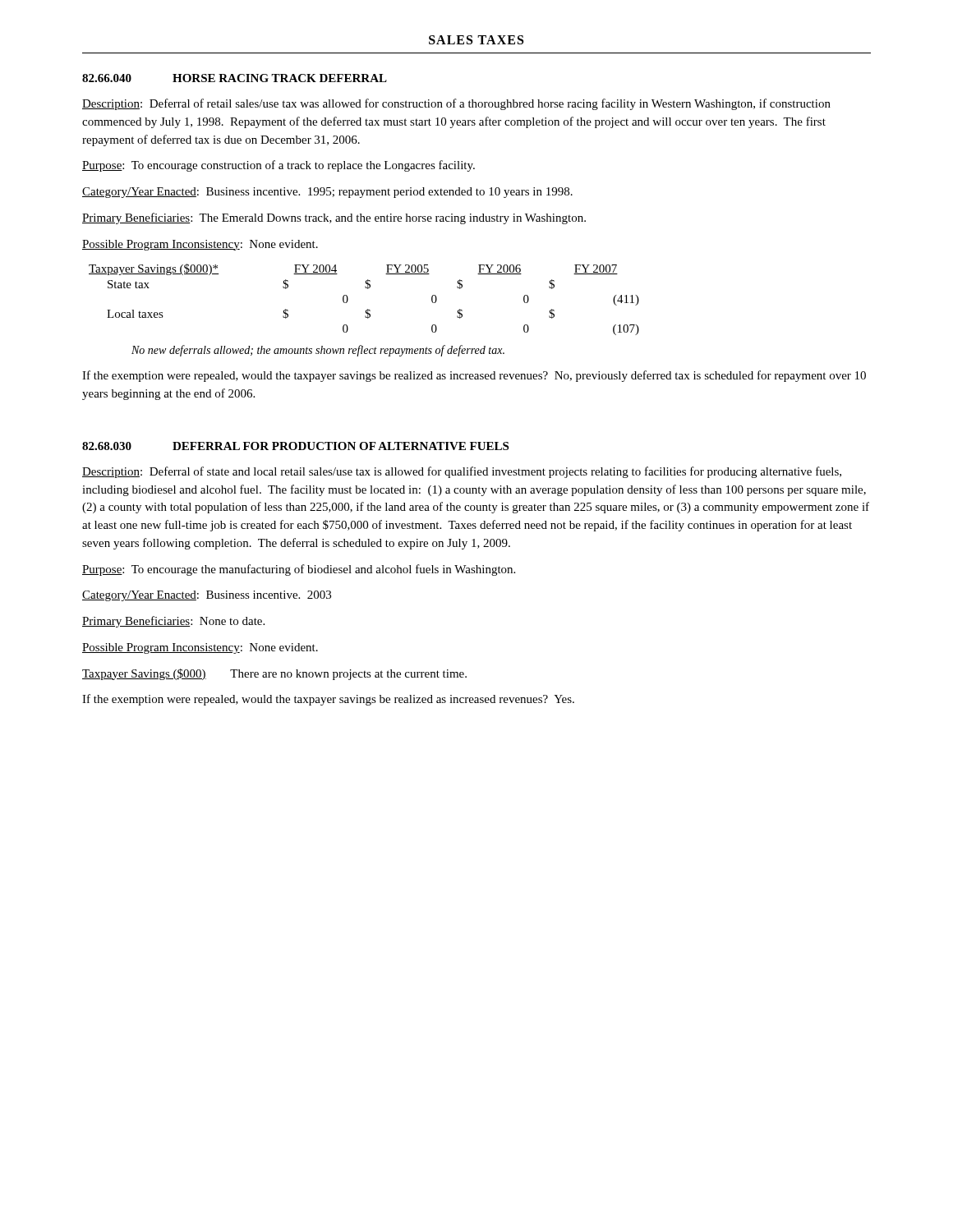The width and height of the screenshot is (953, 1232).
Task: Click on the text starting "82.66.040HORSE RACING TRACK"
Action: 235,78
